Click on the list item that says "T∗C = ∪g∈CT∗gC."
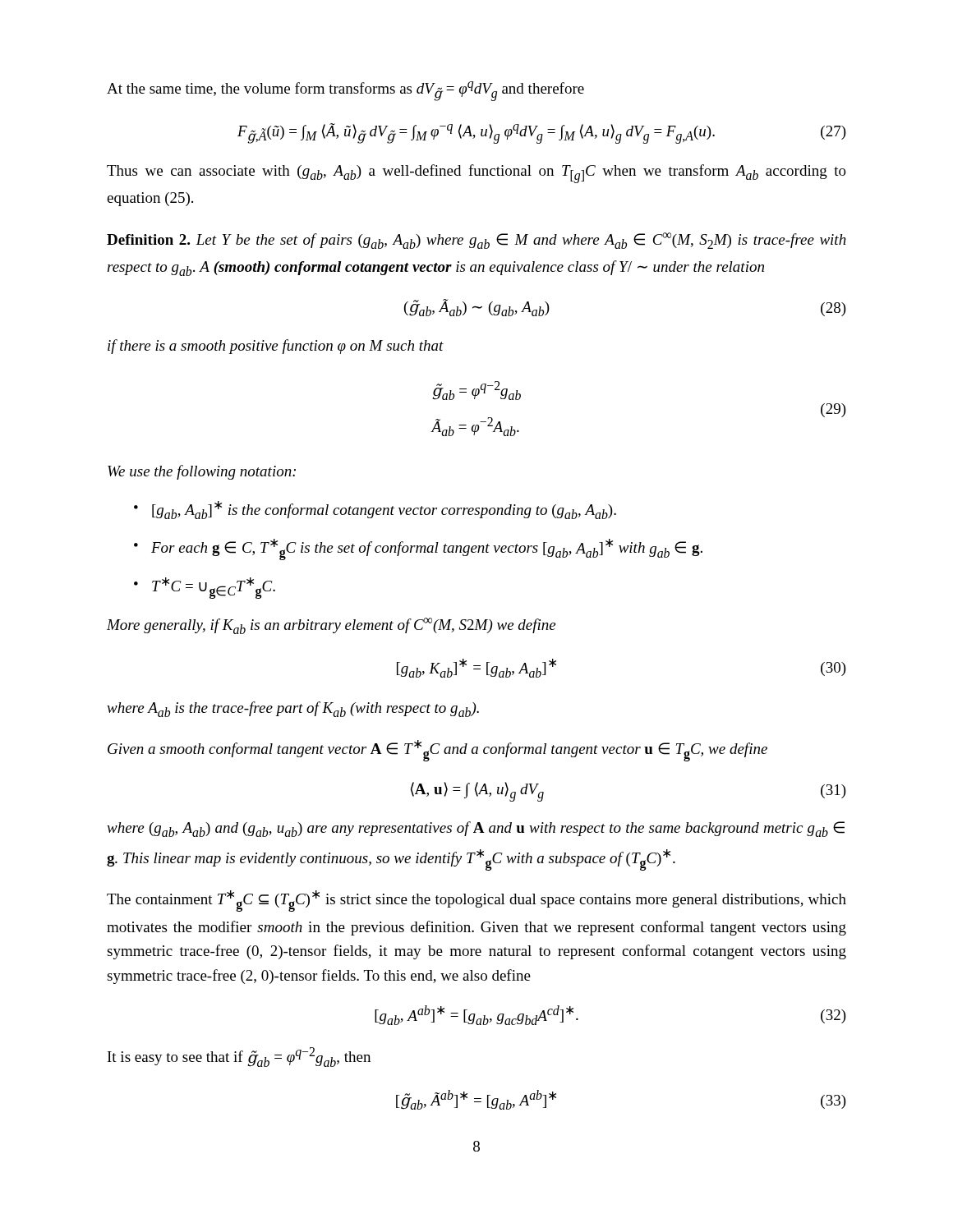953x1232 pixels. pyautogui.click(x=214, y=586)
